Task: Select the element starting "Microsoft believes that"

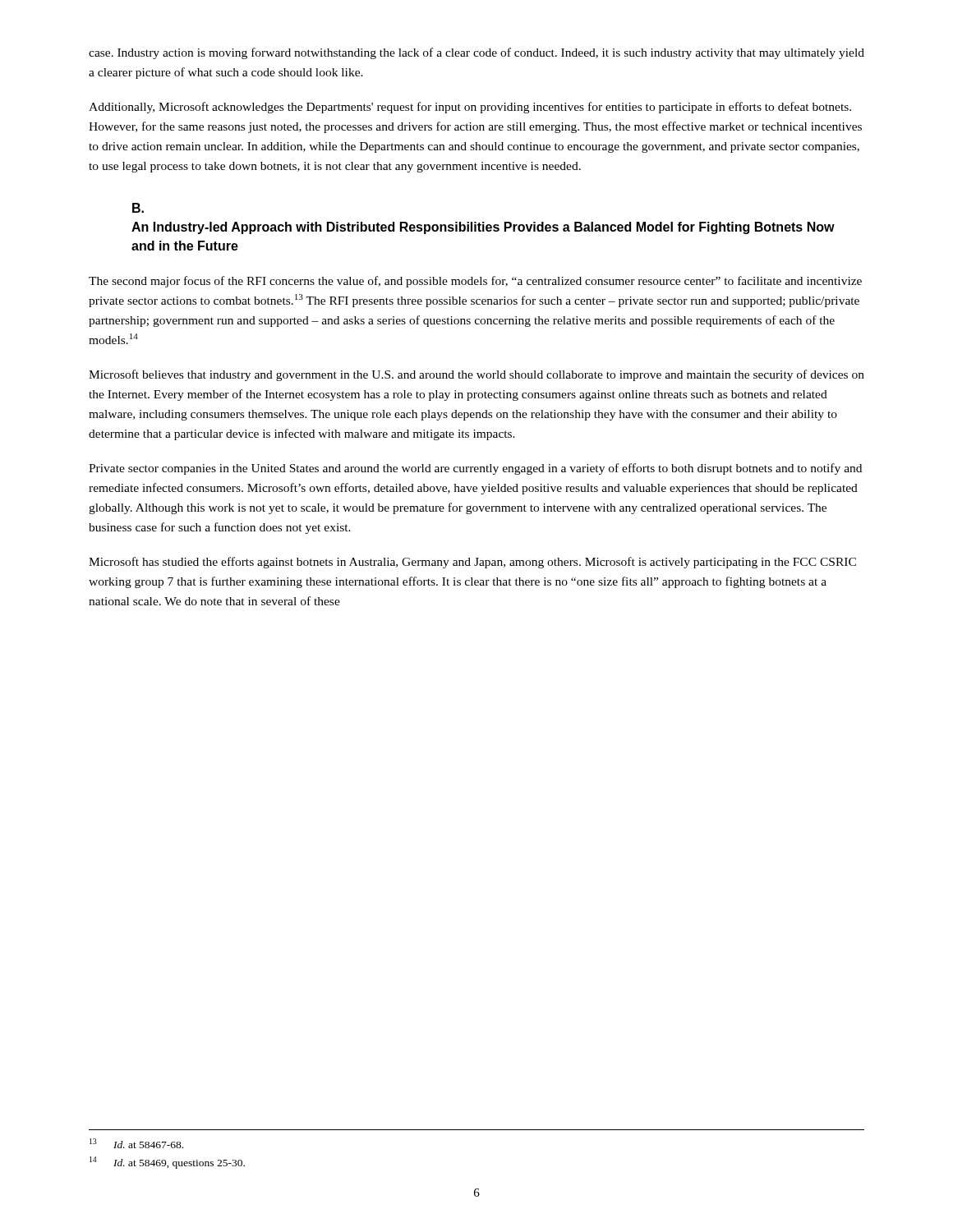Action: click(x=476, y=403)
